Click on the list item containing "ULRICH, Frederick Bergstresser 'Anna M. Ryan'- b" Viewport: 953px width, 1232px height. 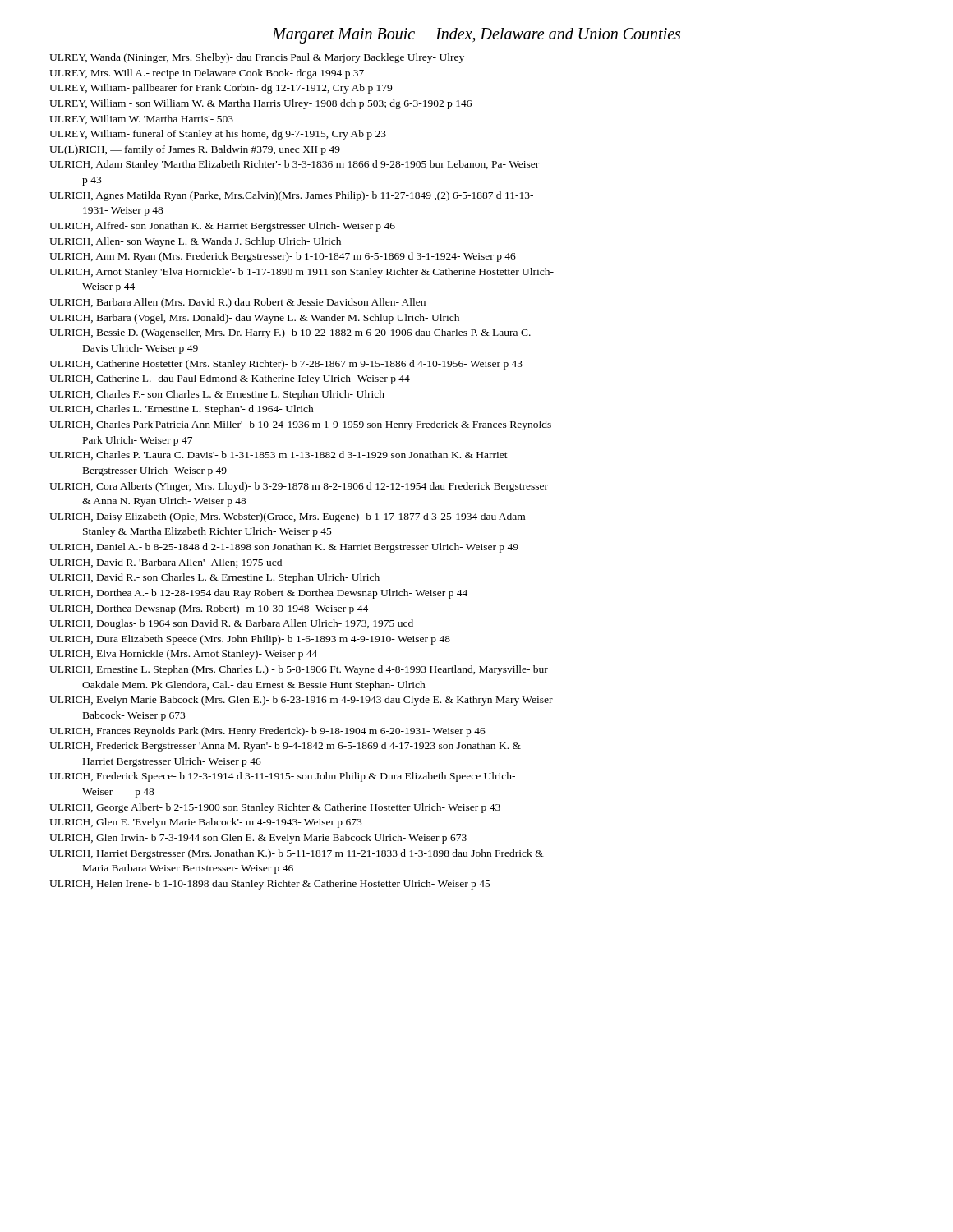476,754
